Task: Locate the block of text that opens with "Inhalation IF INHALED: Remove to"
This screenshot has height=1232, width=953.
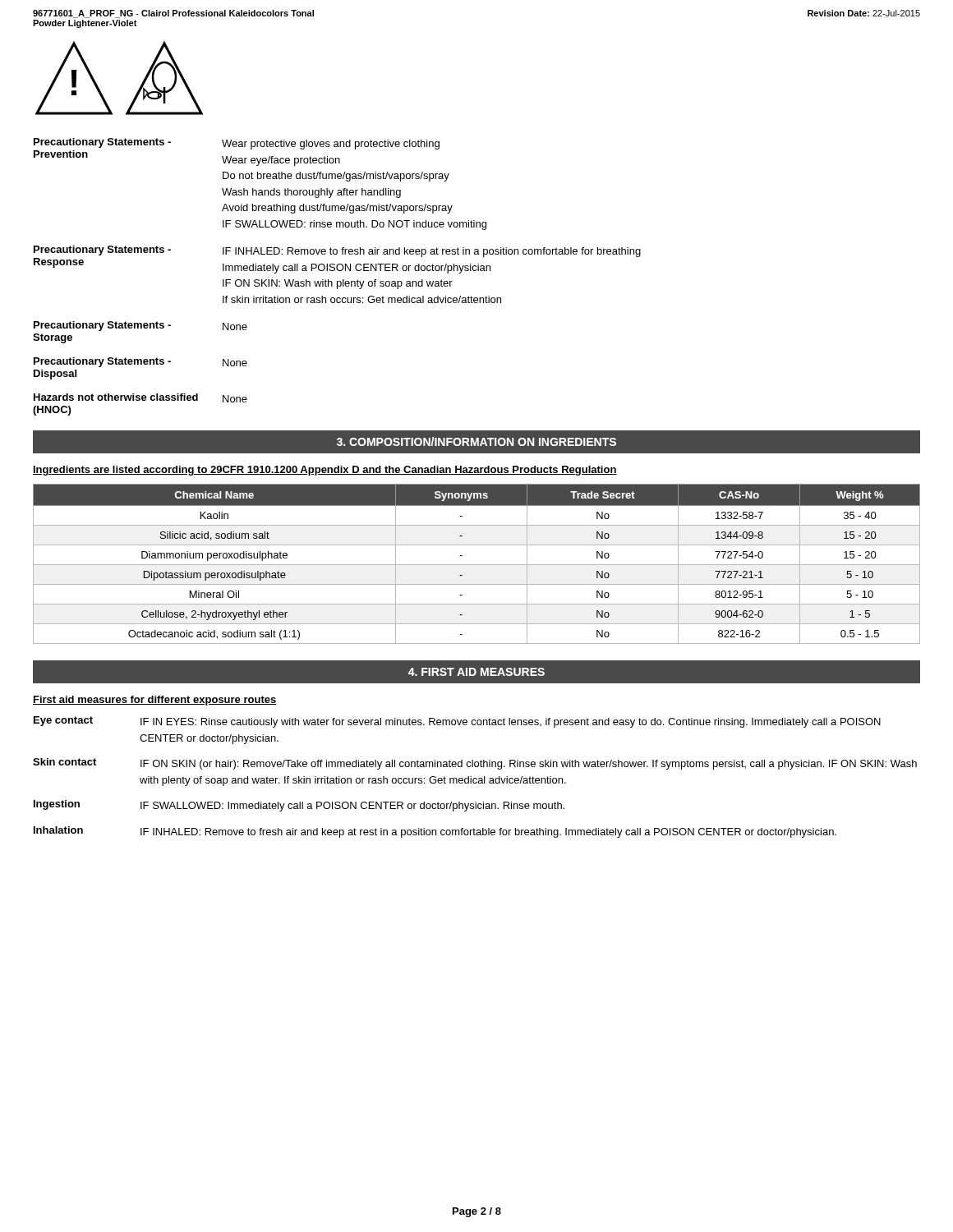Action: pos(476,831)
